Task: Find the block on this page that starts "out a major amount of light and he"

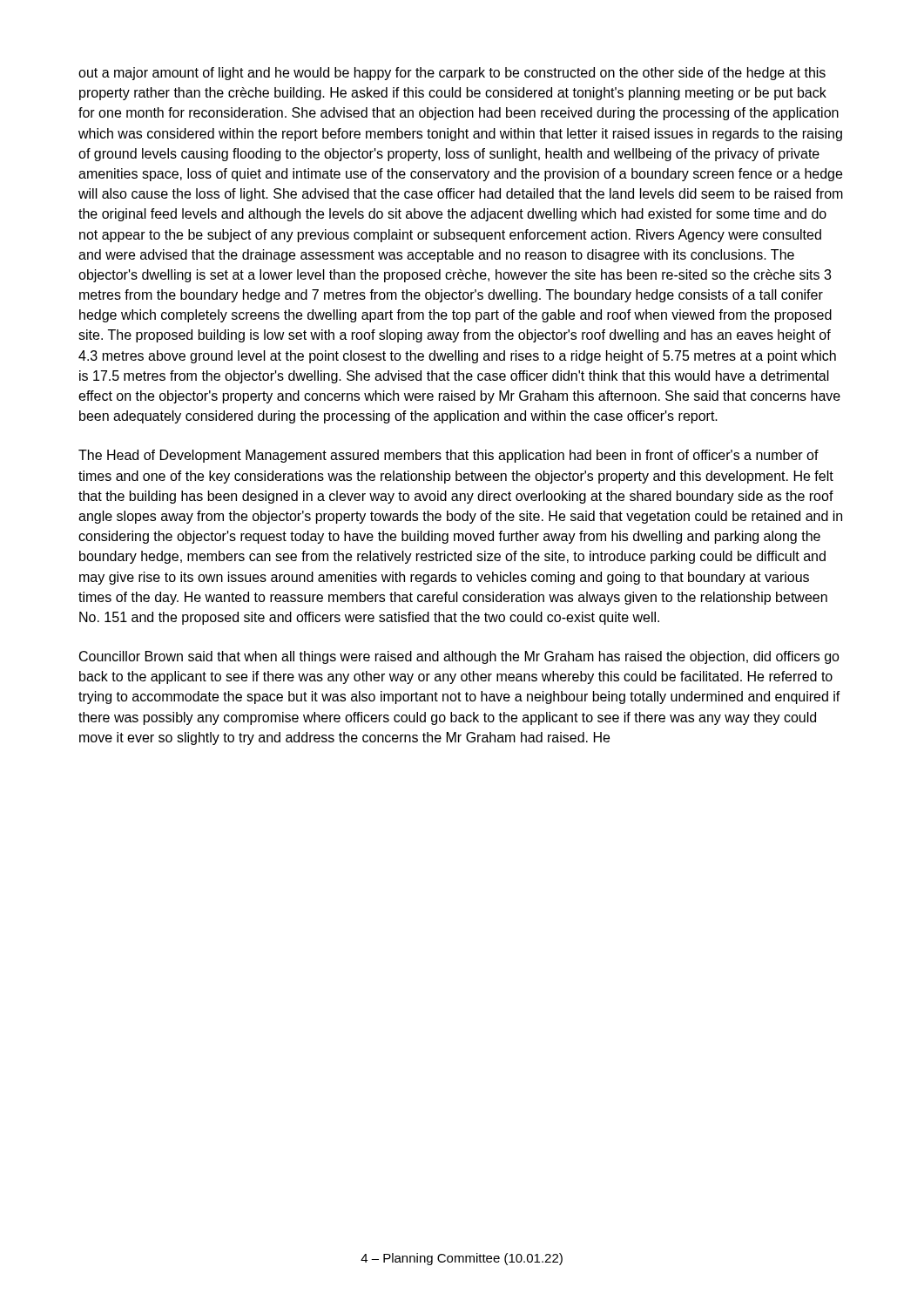Action: (x=461, y=244)
